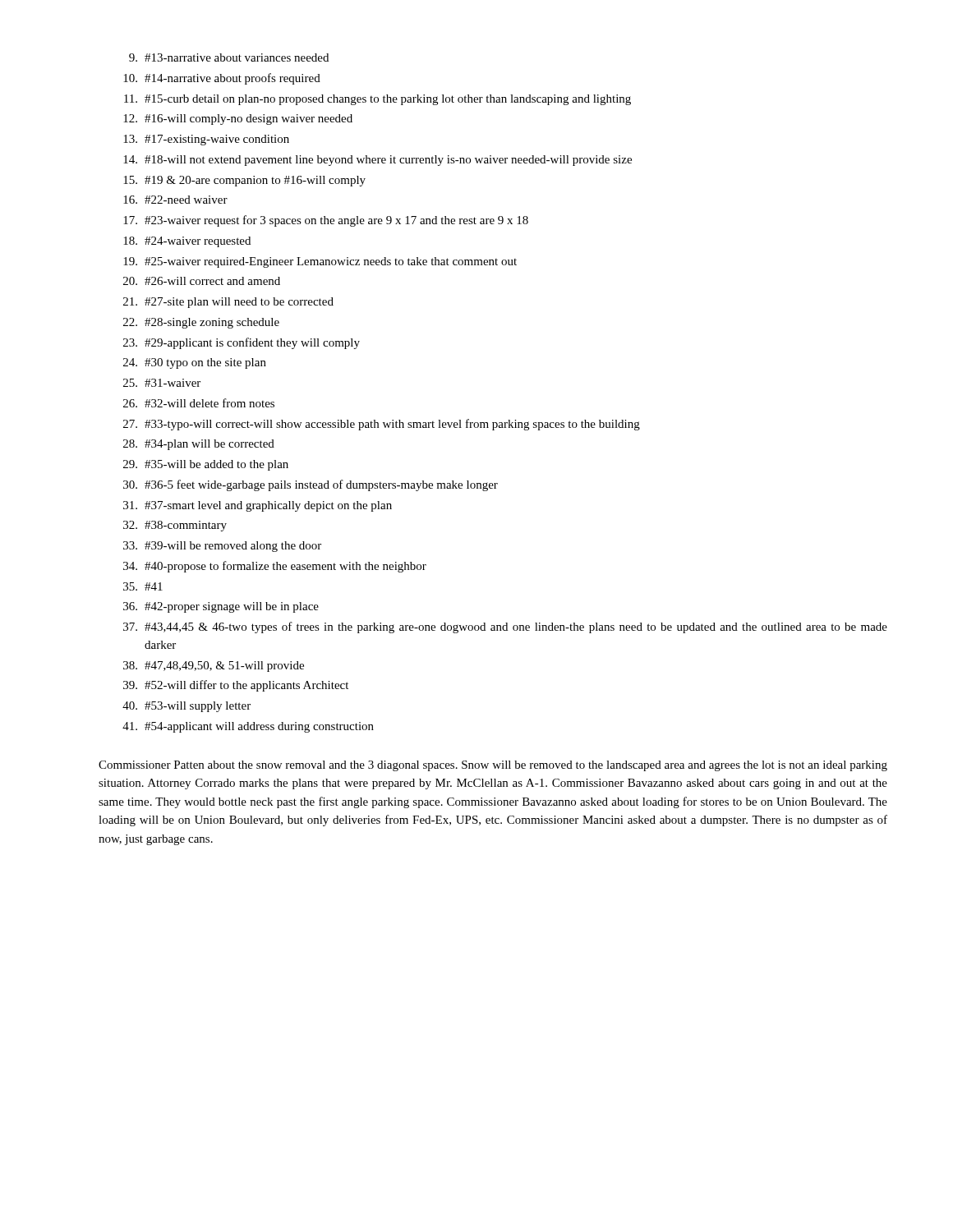This screenshot has height=1232, width=953.
Task: Locate the list item containing "35. #41"
Action: (x=143, y=586)
